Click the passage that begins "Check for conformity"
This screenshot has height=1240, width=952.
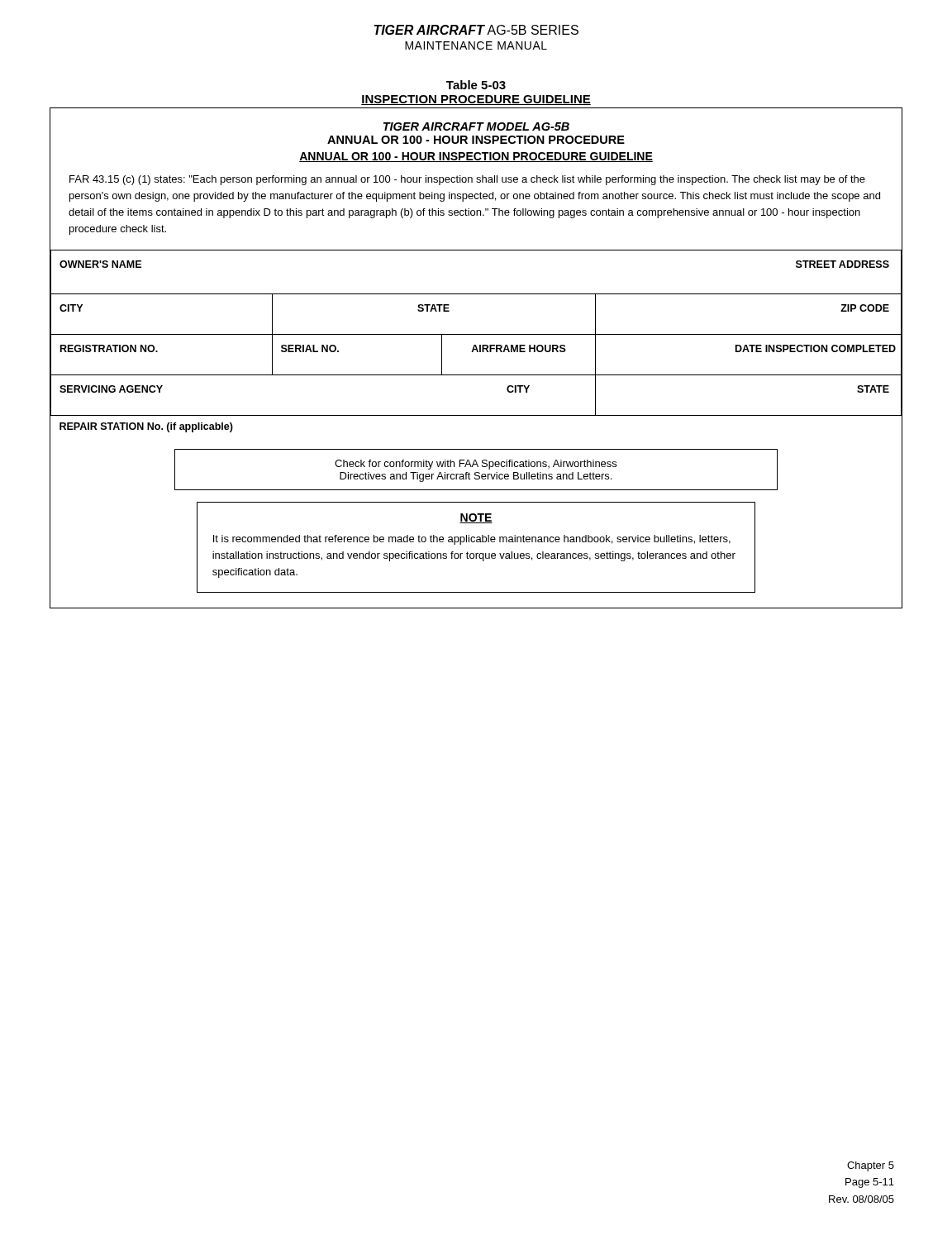click(x=476, y=469)
